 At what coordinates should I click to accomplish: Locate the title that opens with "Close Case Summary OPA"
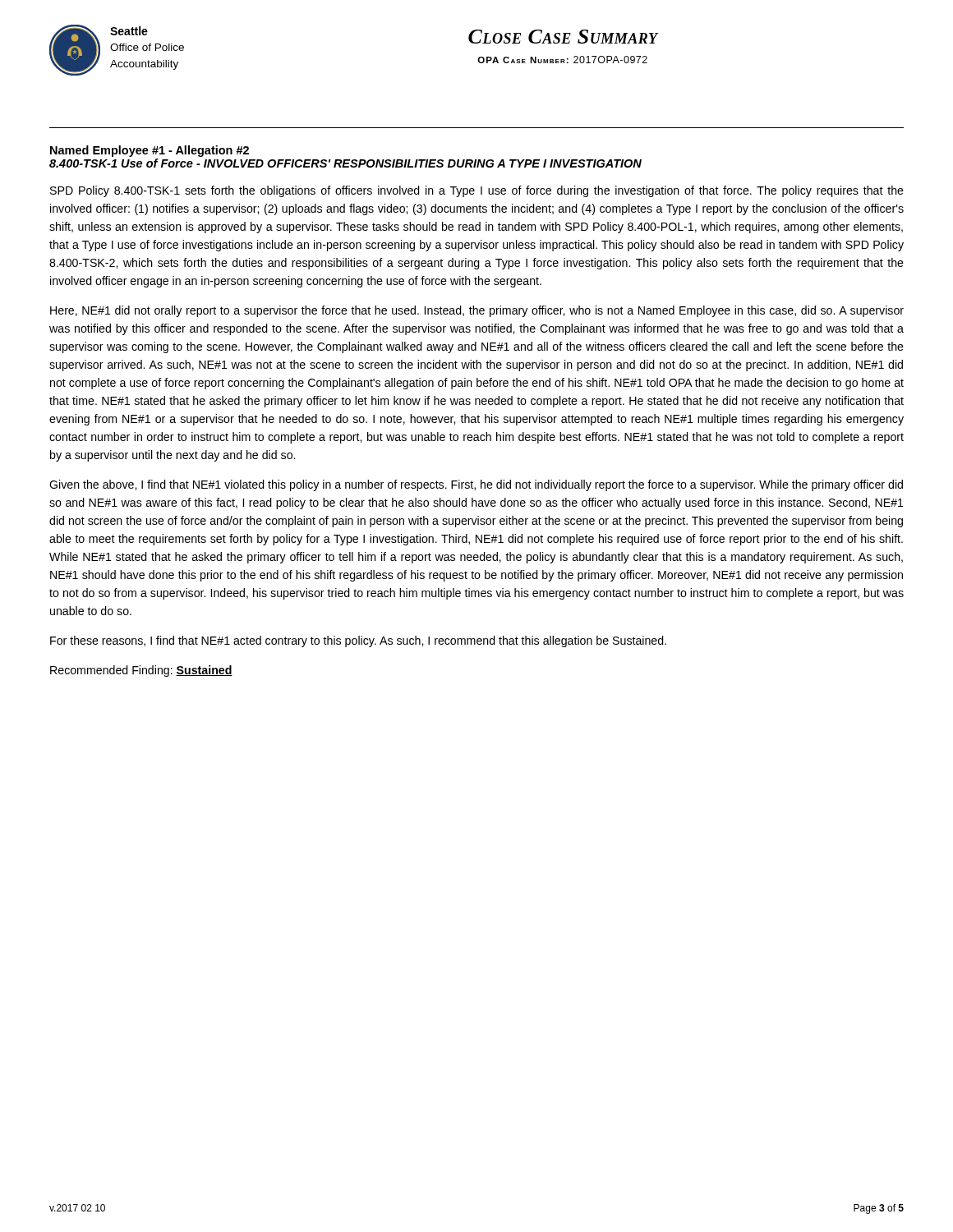563,45
